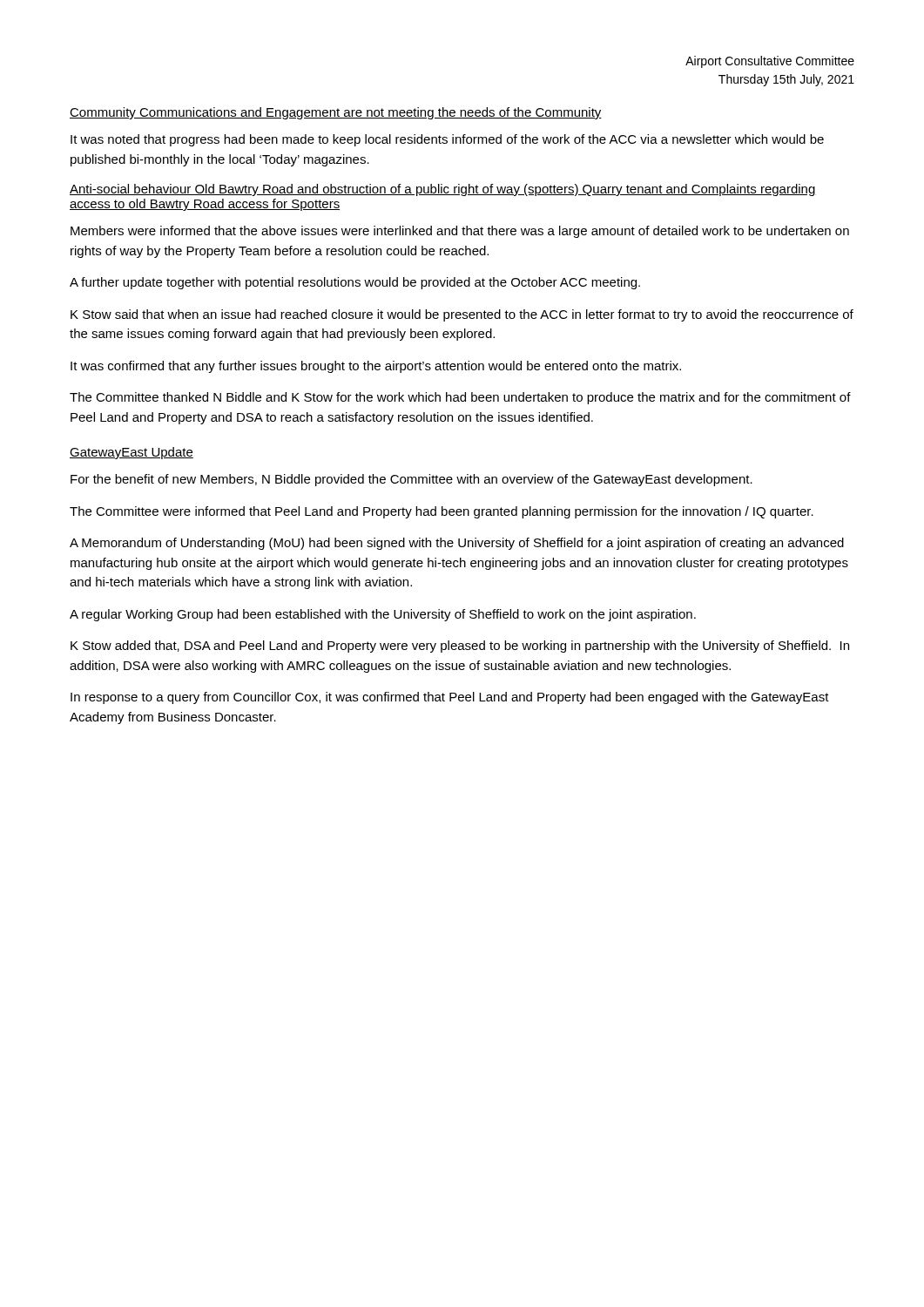Click the section header that begins "Community Communications and"
The height and width of the screenshot is (1307, 924).
(335, 112)
